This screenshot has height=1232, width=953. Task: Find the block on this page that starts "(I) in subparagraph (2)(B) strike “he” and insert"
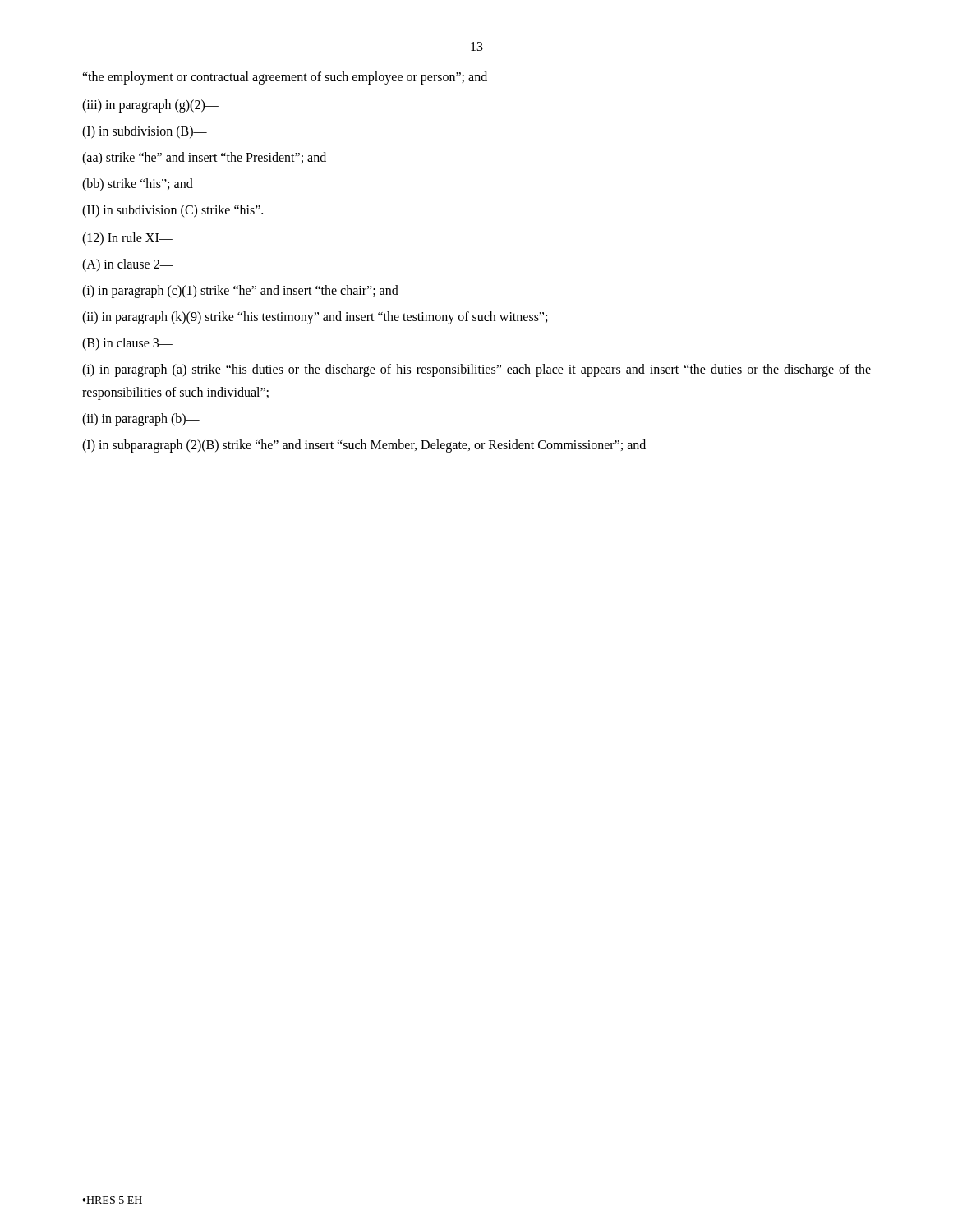pyautogui.click(x=364, y=445)
